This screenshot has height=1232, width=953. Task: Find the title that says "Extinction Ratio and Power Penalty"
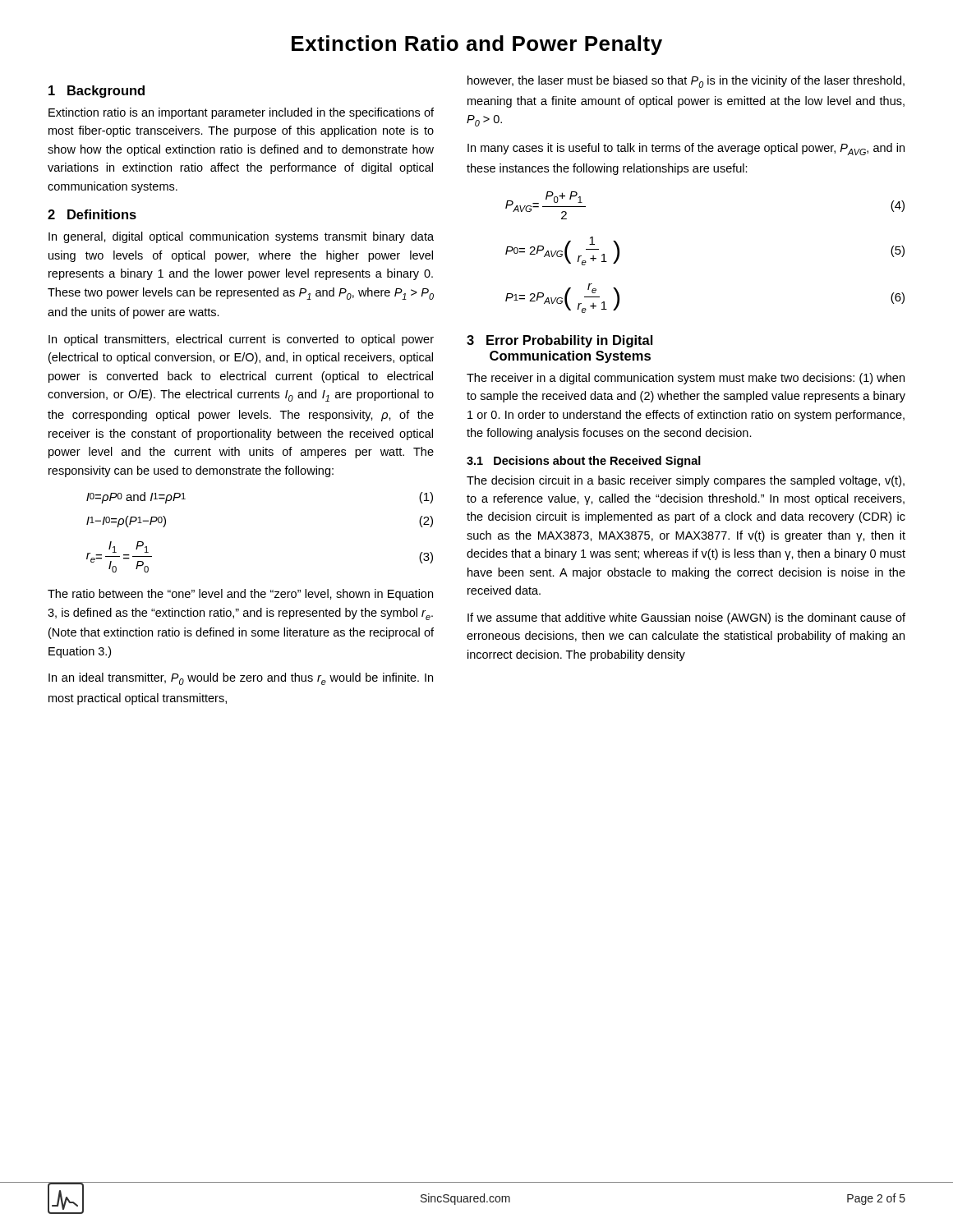pos(476,43)
